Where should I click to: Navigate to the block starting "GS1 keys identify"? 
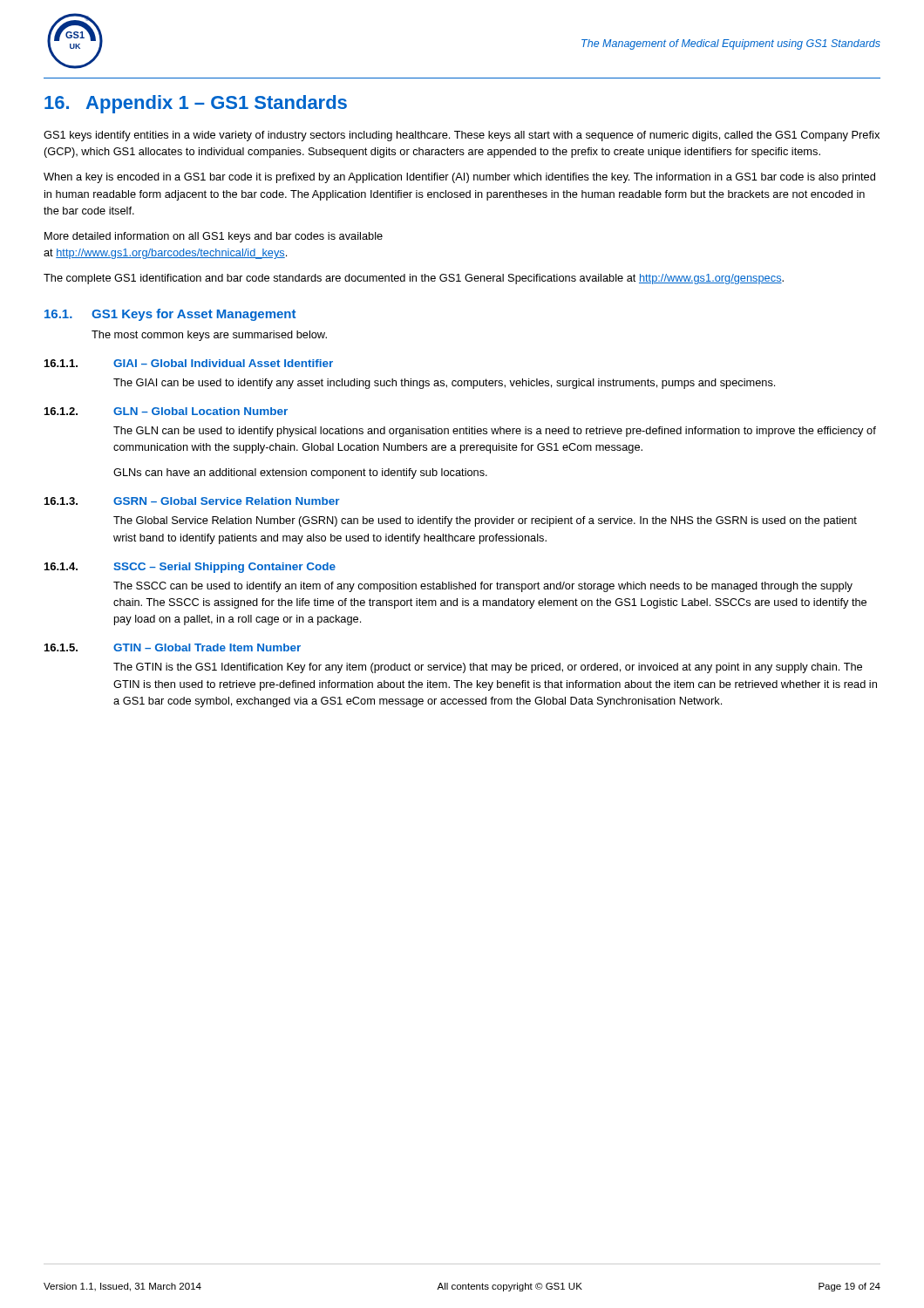tap(462, 143)
